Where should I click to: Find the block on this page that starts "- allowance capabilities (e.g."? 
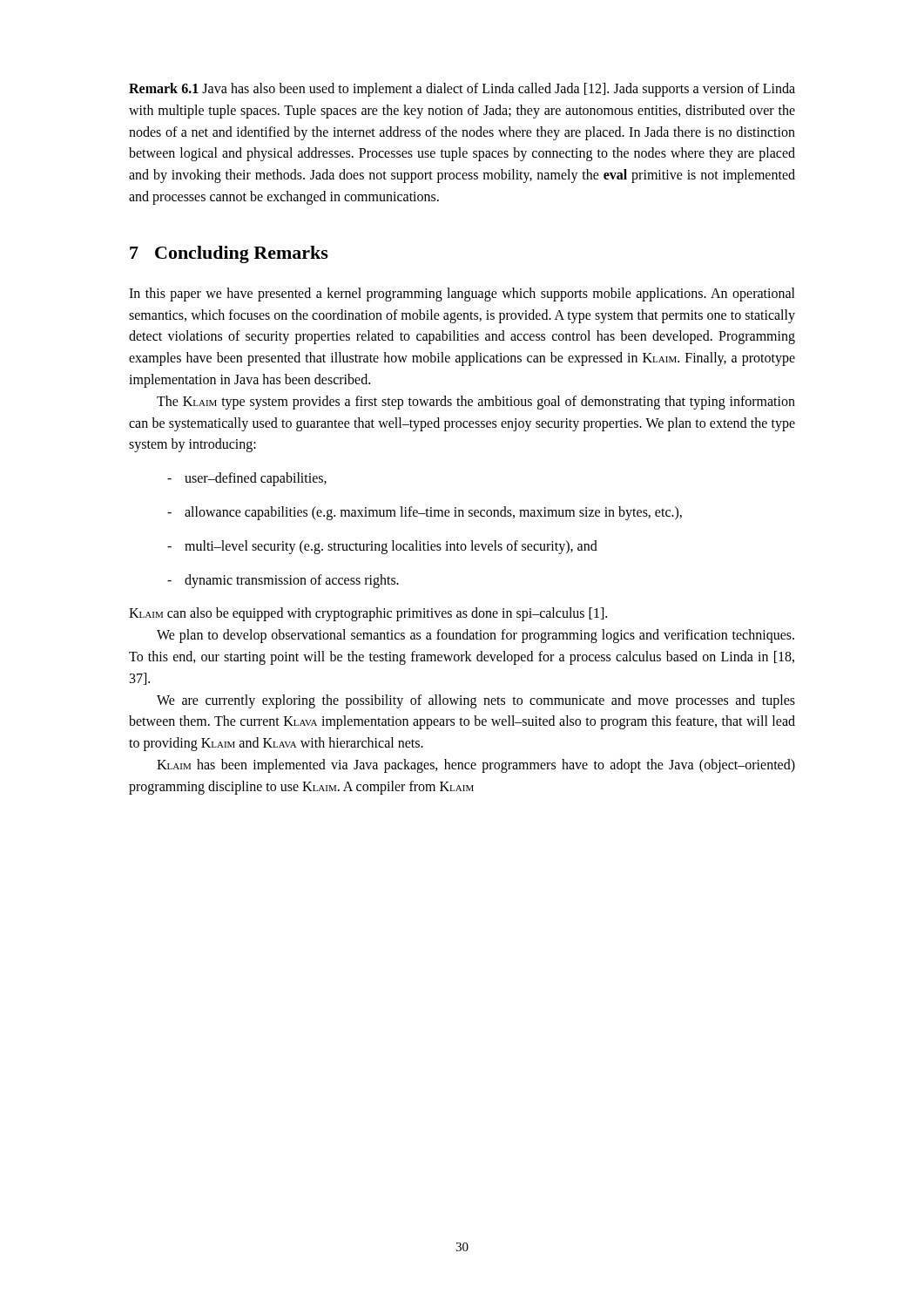[x=462, y=513]
